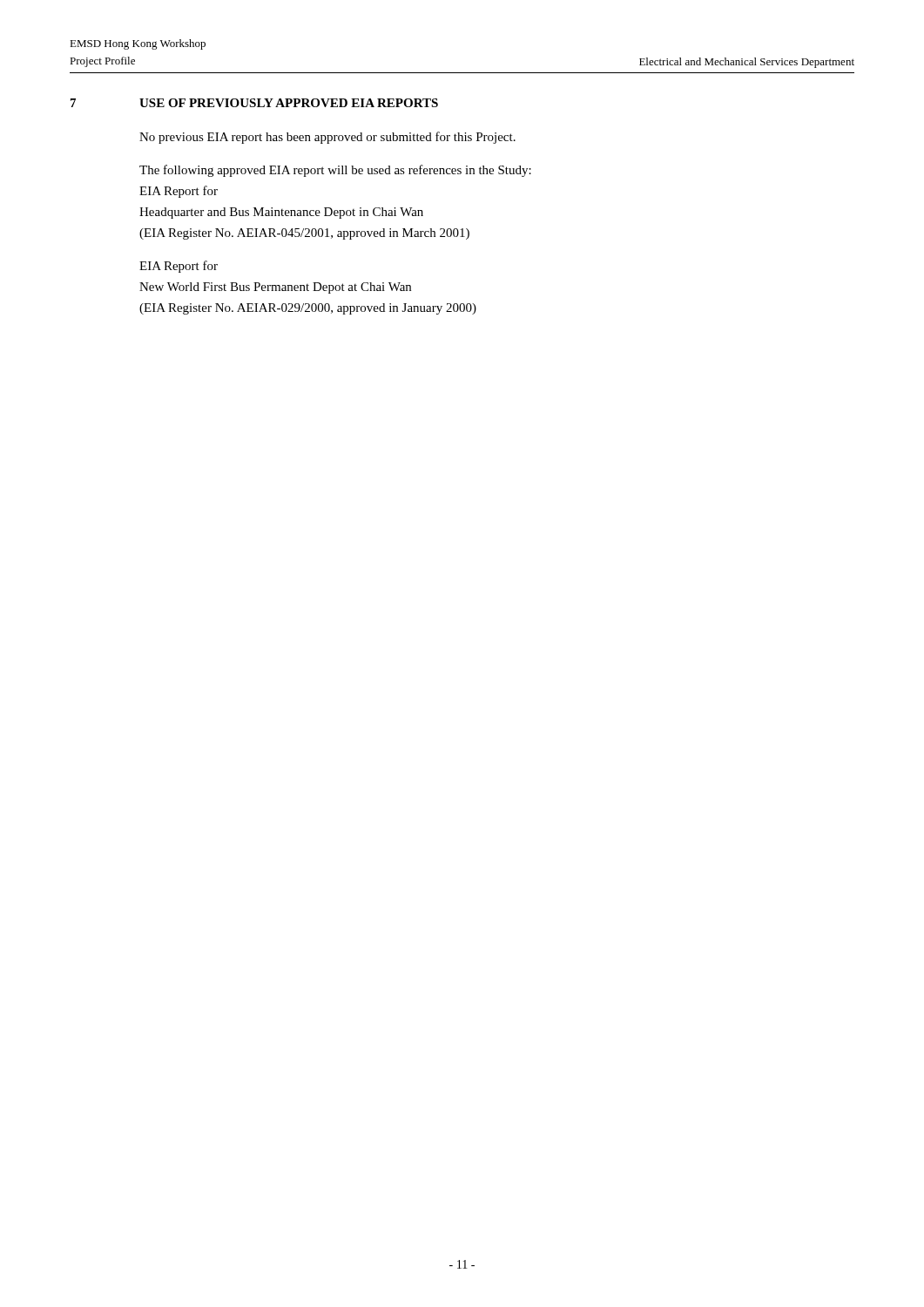Click the passage that begins "No previous EIA report has been approved or"
This screenshot has height=1307, width=924.
click(328, 137)
